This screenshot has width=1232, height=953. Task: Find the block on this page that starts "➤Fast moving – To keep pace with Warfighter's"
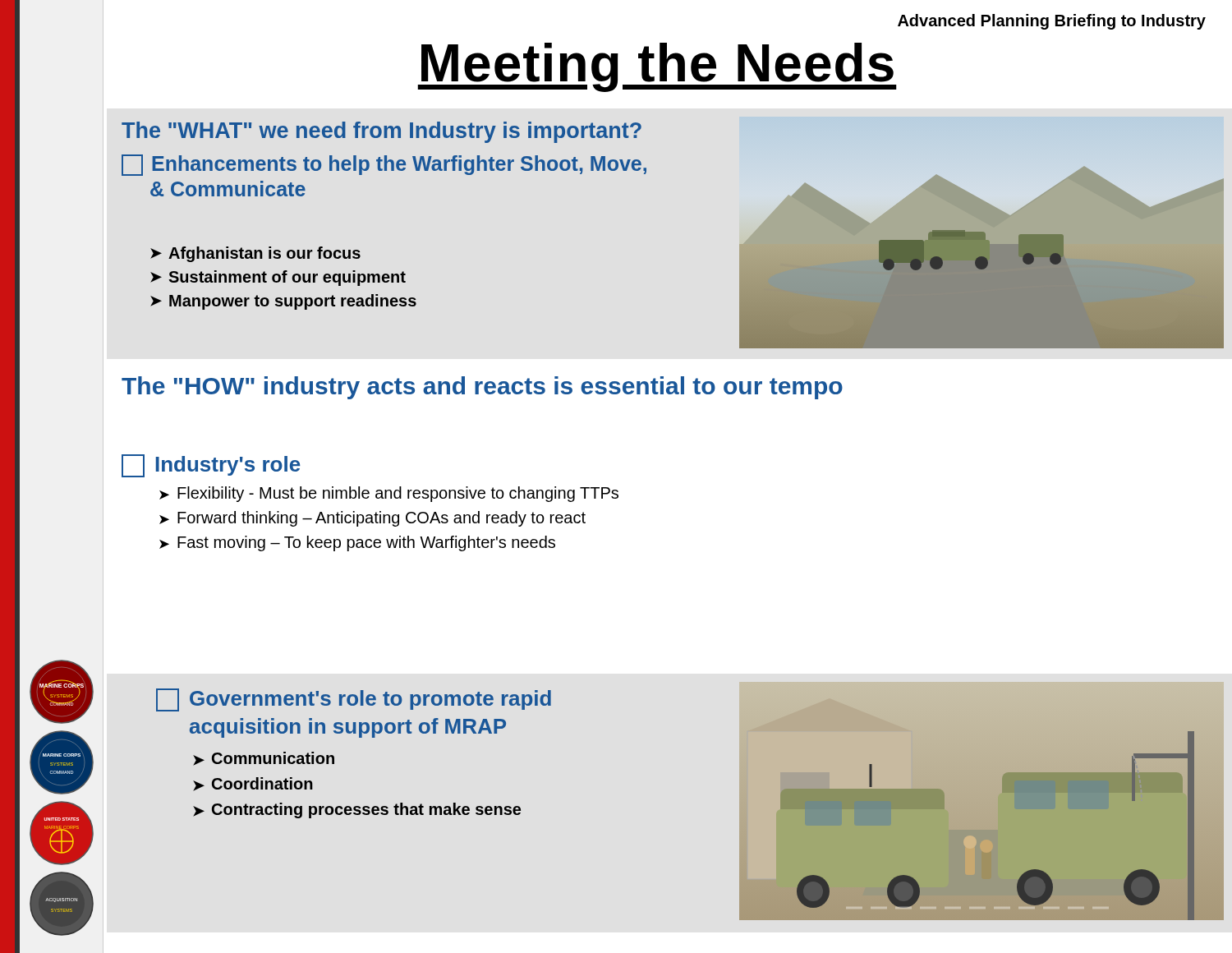tap(357, 543)
